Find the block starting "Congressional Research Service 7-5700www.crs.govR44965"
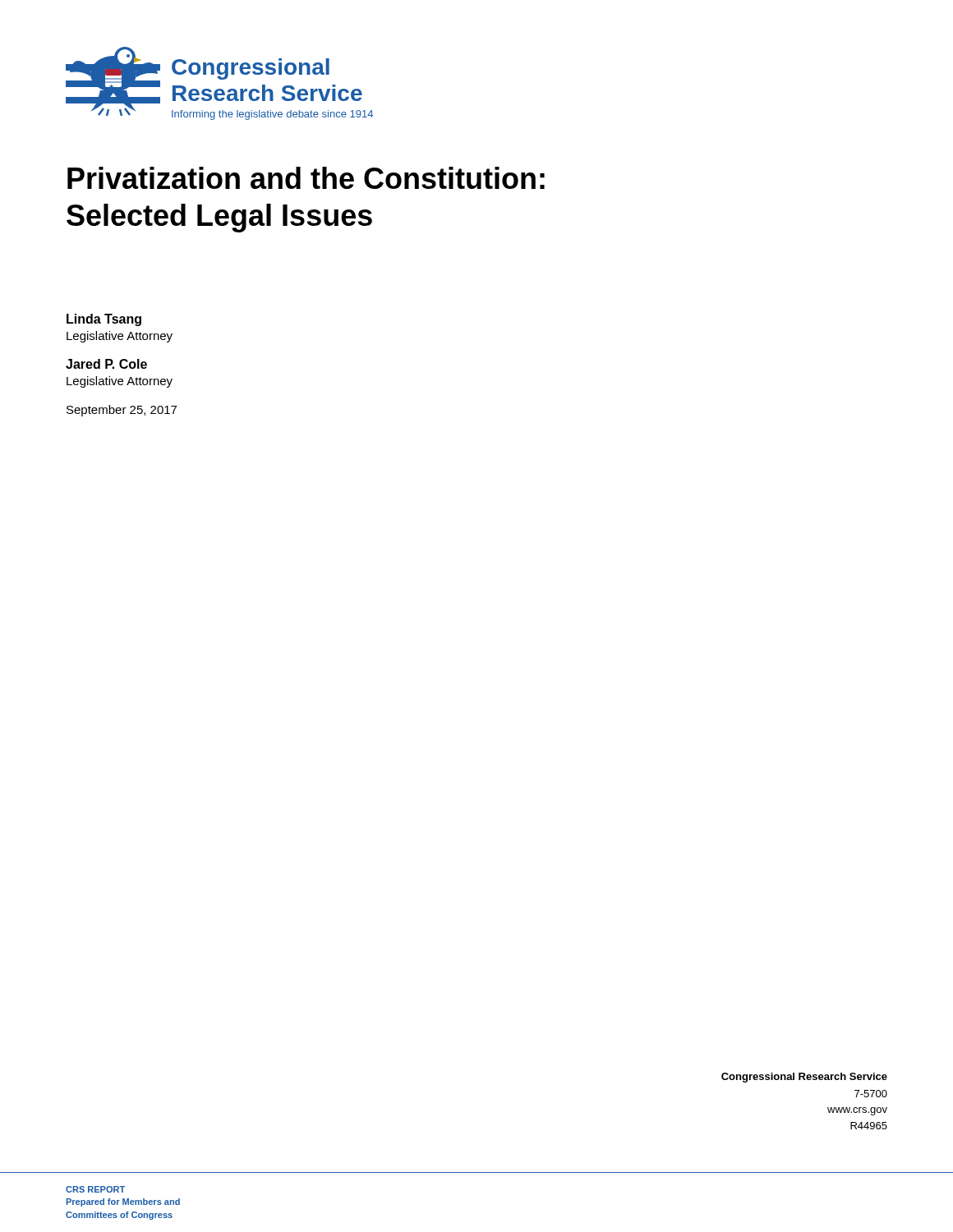The image size is (953, 1232). point(804,1078)
